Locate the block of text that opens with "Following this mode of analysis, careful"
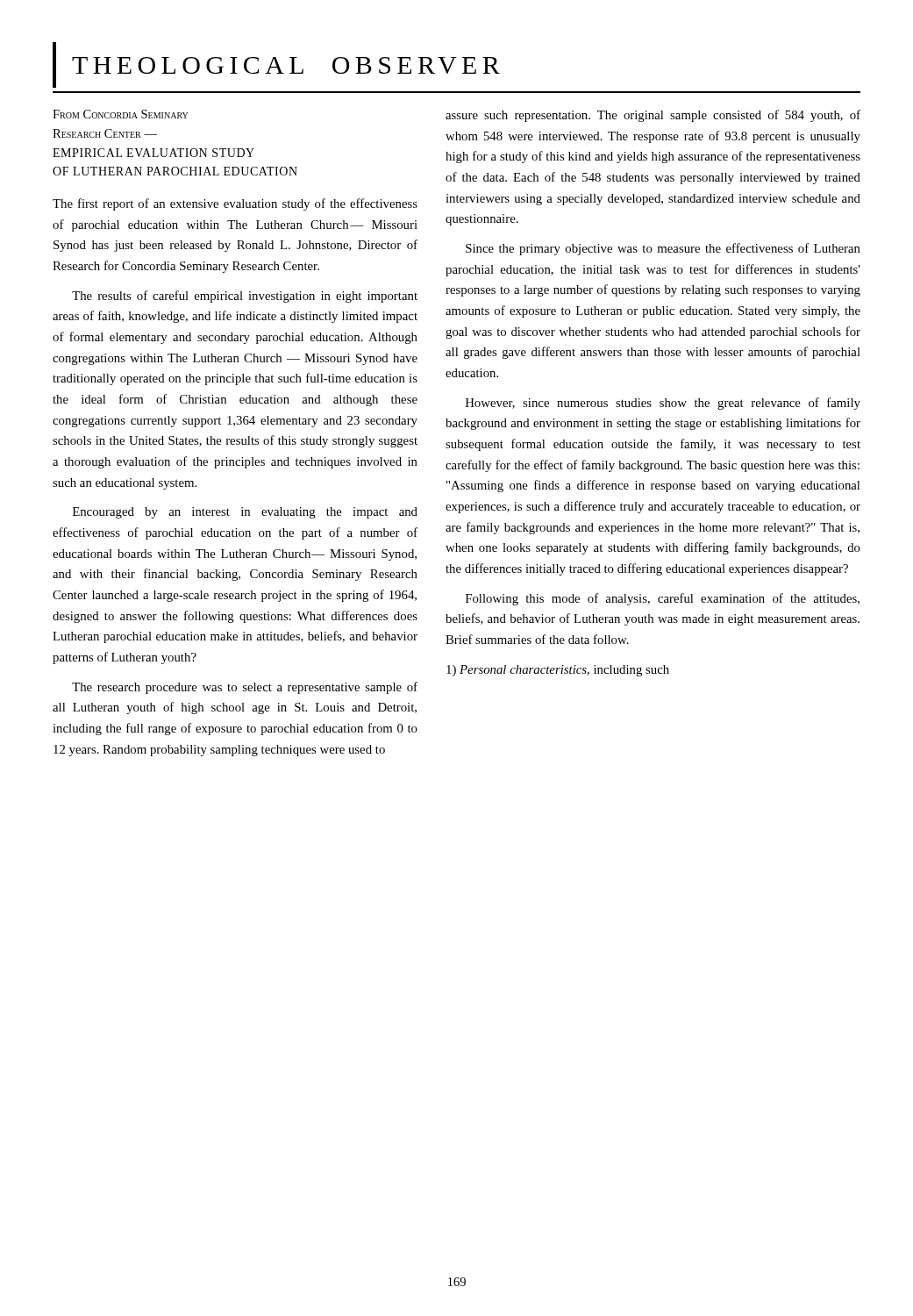The width and height of the screenshot is (913, 1316). coord(653,620)
